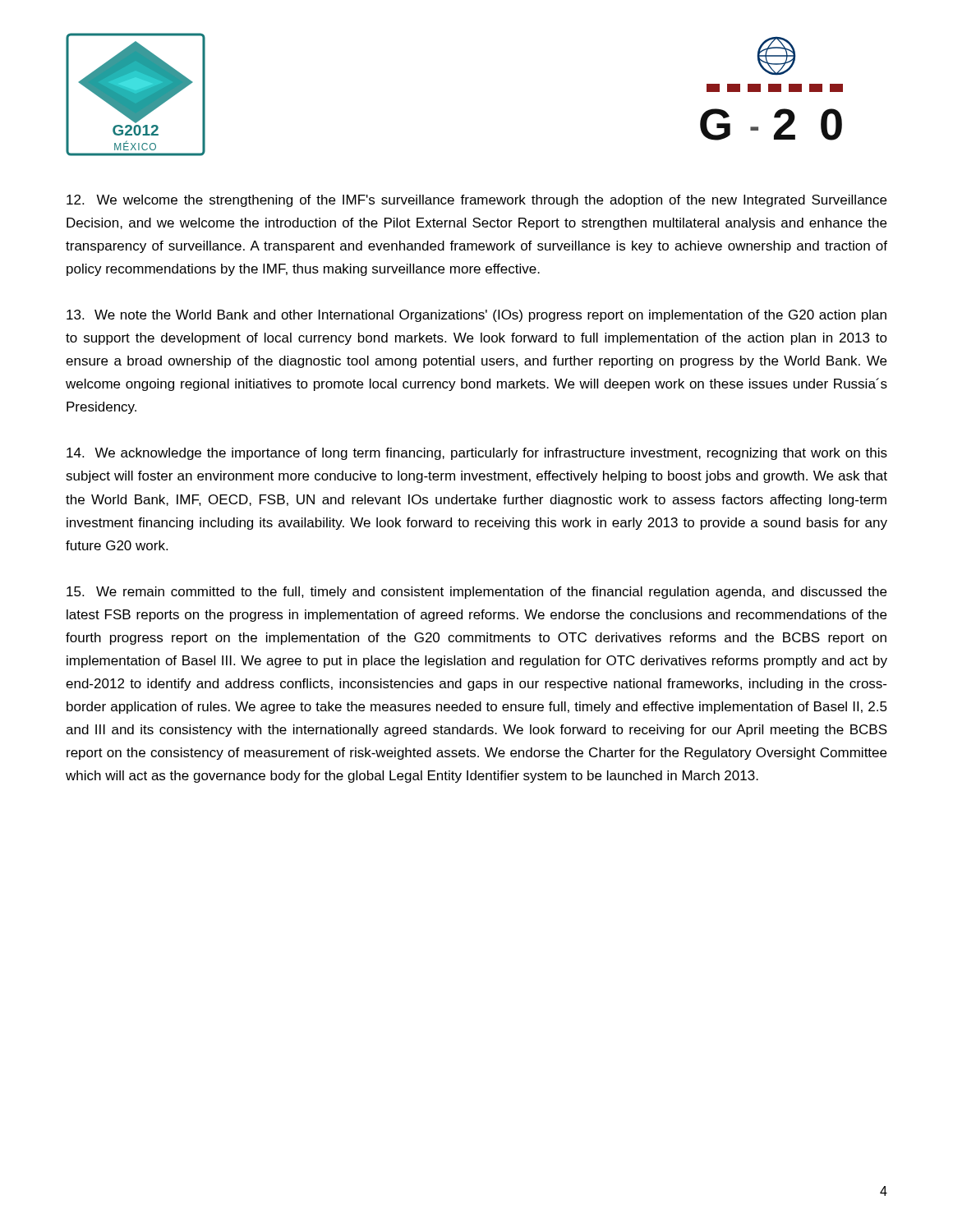This screenshot has width=953, height=1232.
Task: Find the block starting "We remain committed to the full, timely and"
Action: tap(476, 684)
